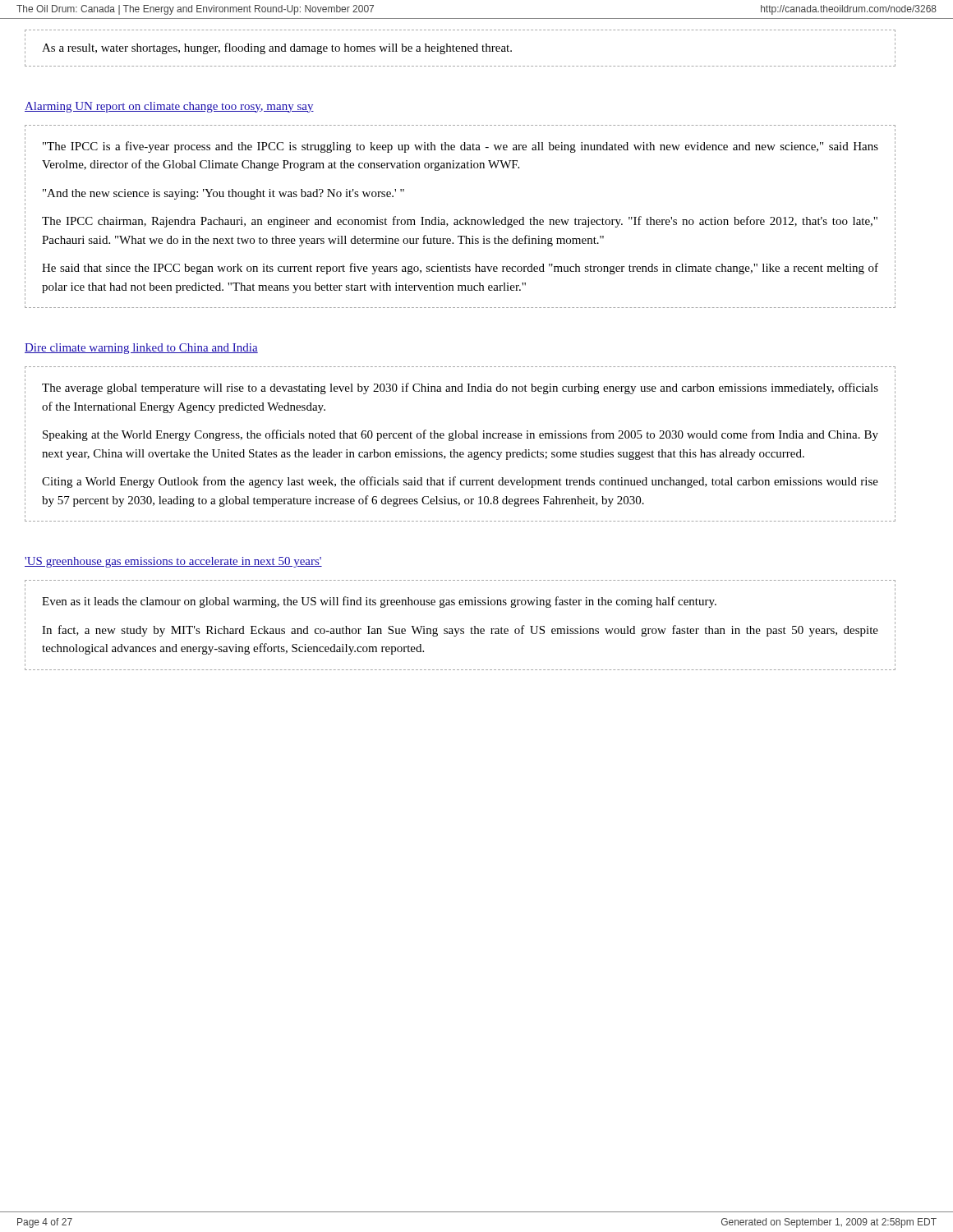Locate the region starting "'US greenhouse gas emissions to accelerate in next"
The width and height of the screenshot is (953, 1232).
[173, 561]
